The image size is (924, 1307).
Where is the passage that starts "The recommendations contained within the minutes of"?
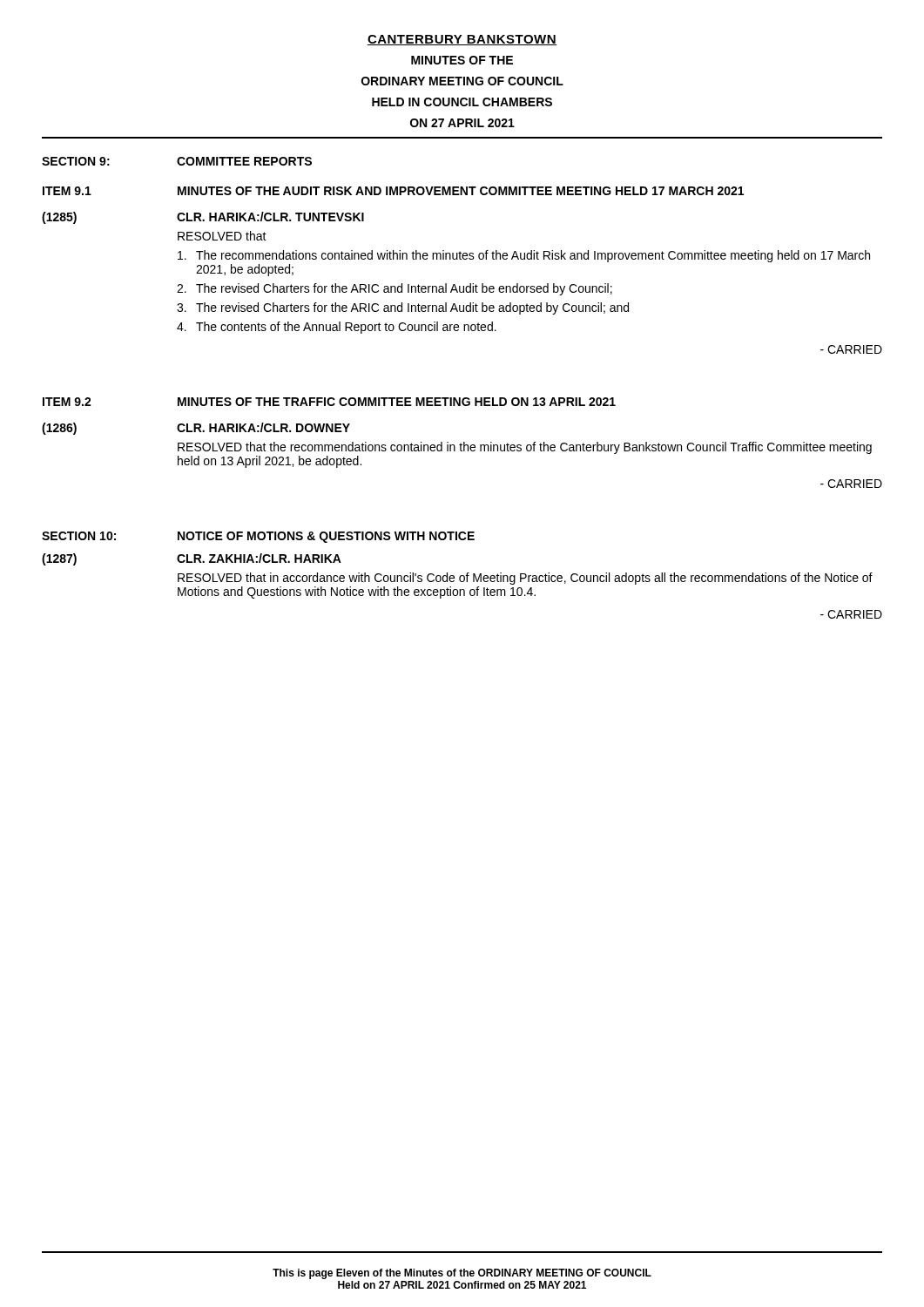[529, 262]
